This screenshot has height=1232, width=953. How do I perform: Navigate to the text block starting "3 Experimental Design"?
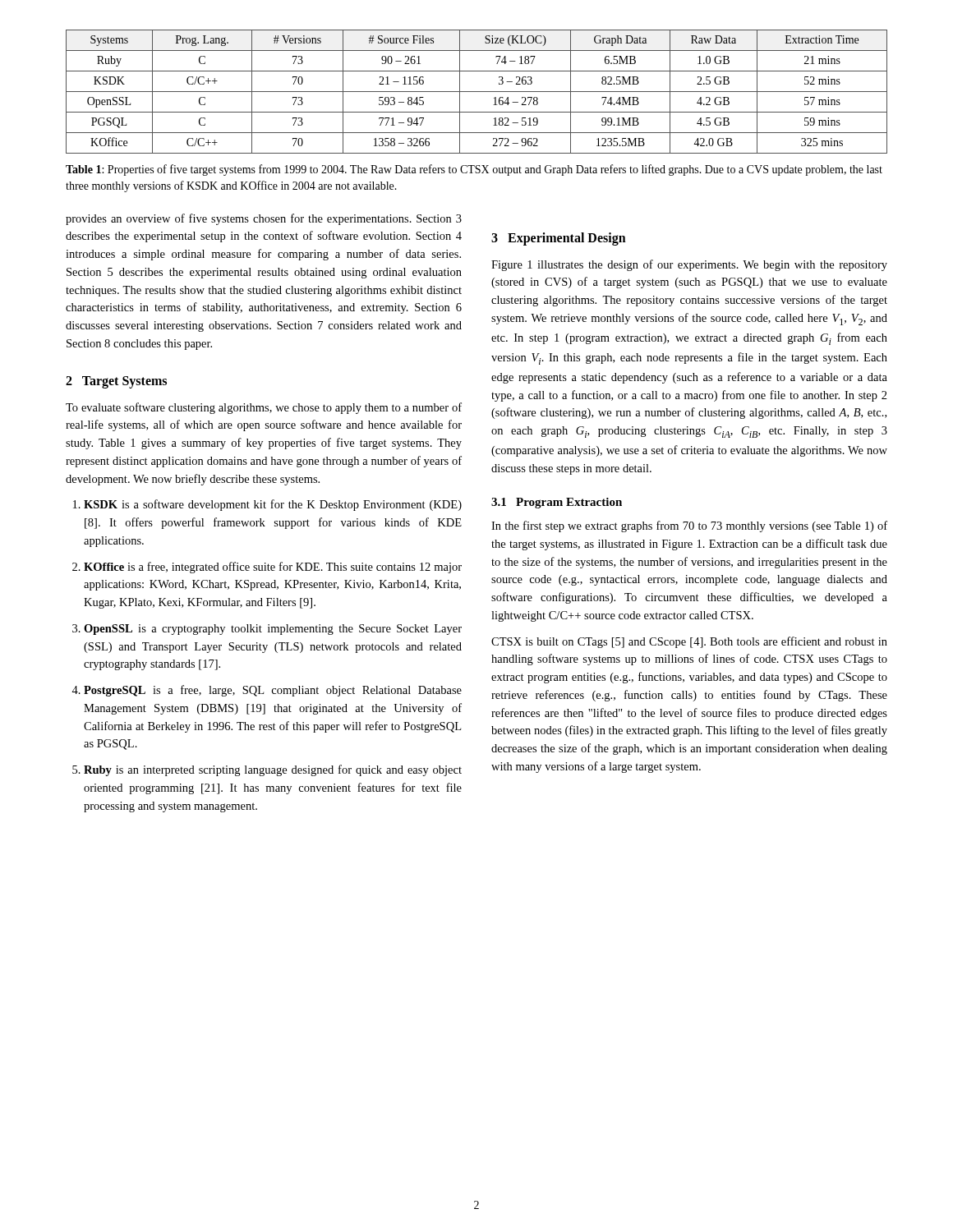pyautogui.click(x=558, y=237)
